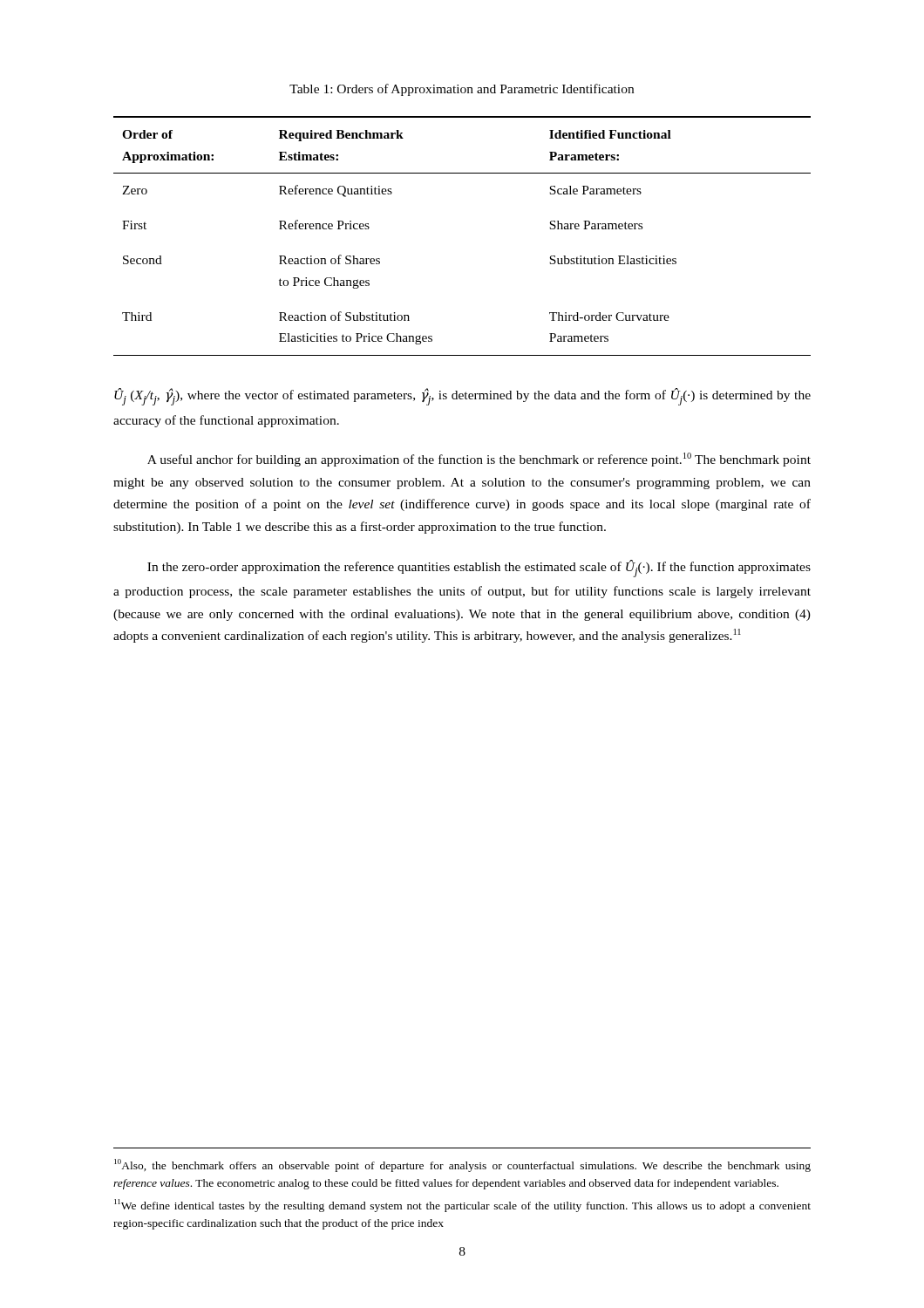Select the text block with the text "In the zero-order approximation the reference quantities"
Viewport: 924px width, 1308px height.
pos(462,601)
